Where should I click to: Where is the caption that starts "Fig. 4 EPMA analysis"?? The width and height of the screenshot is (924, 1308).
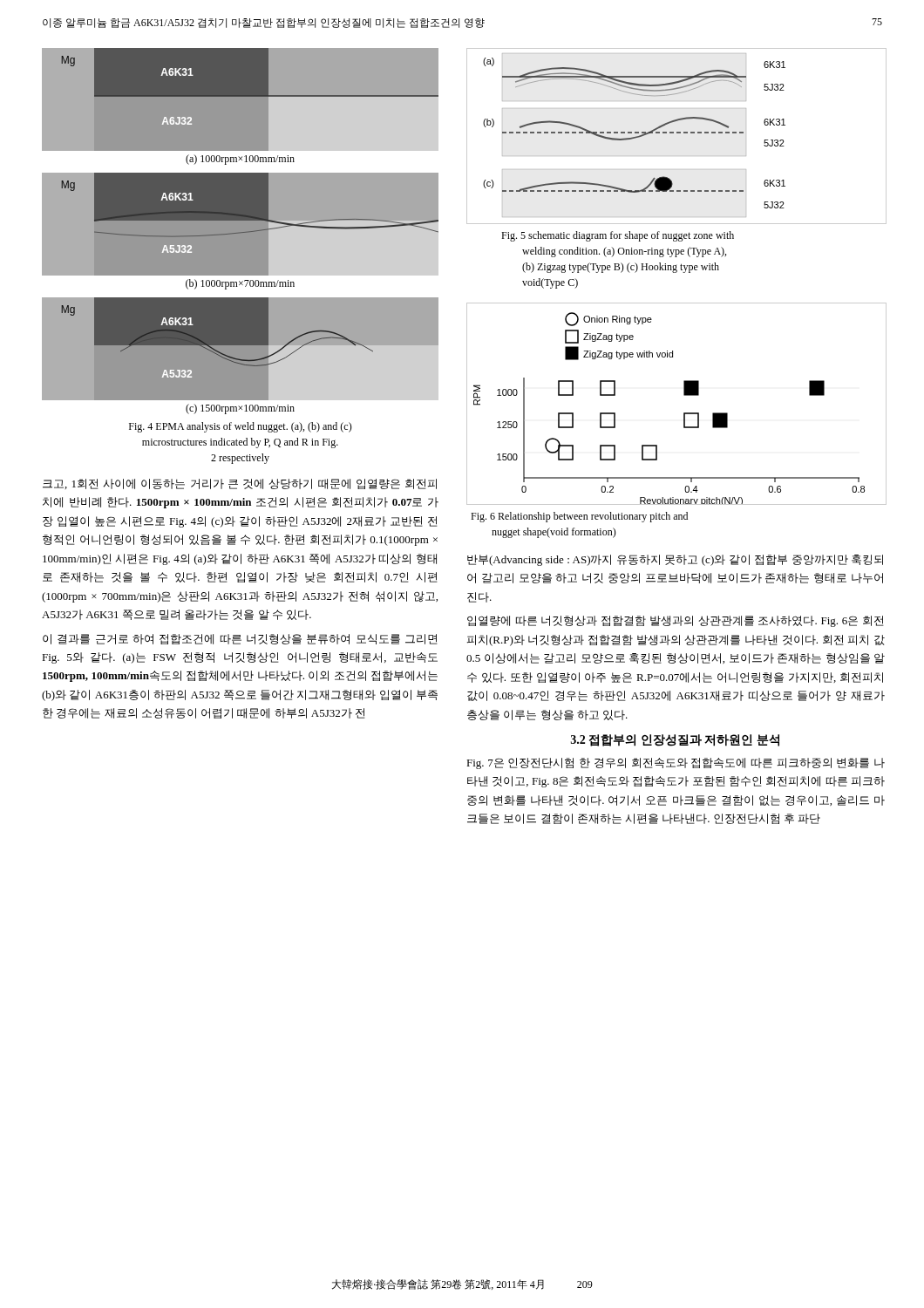pyautogui.click(x=240, y=442)
